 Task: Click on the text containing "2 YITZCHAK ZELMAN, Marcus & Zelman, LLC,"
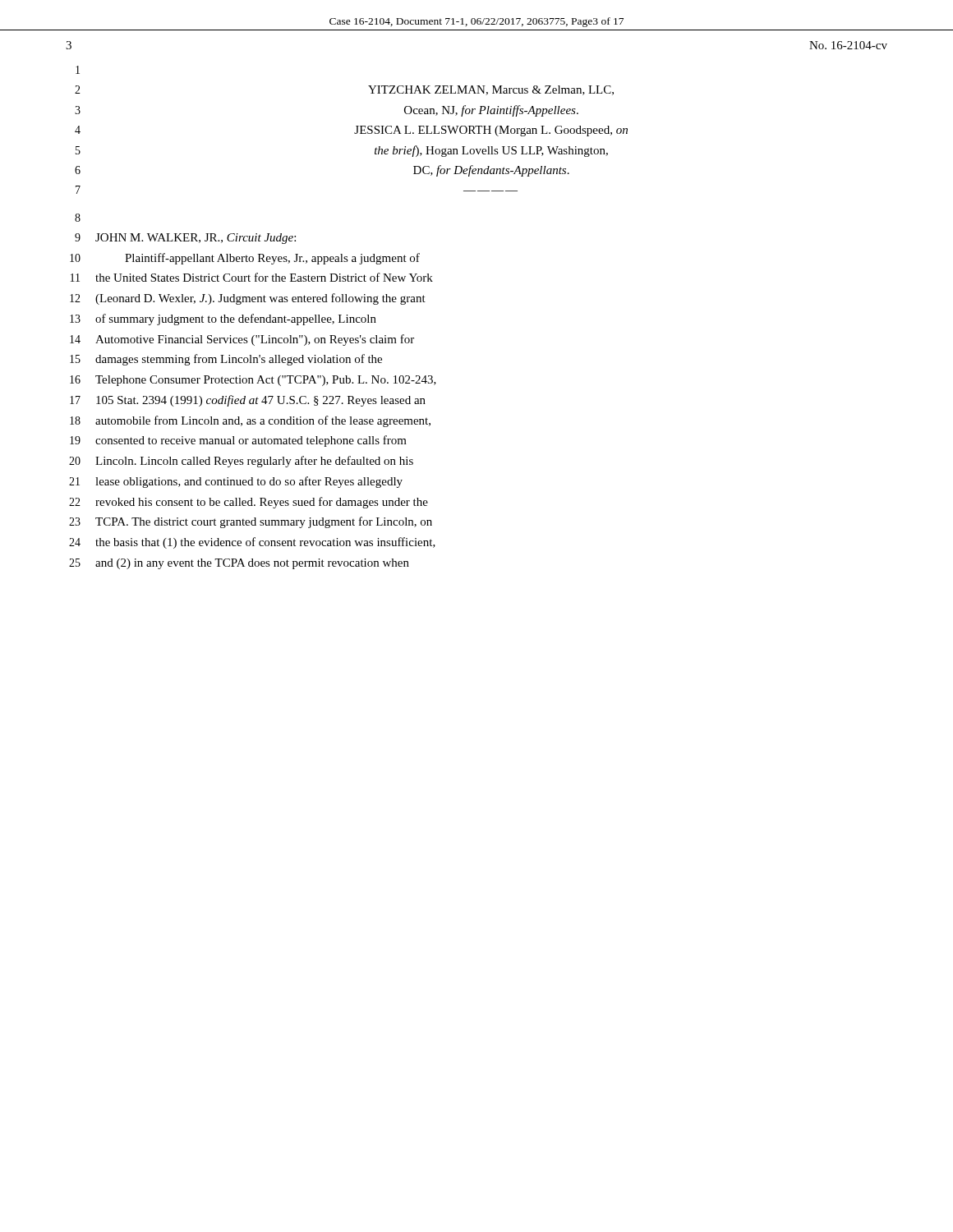(476, 90)
